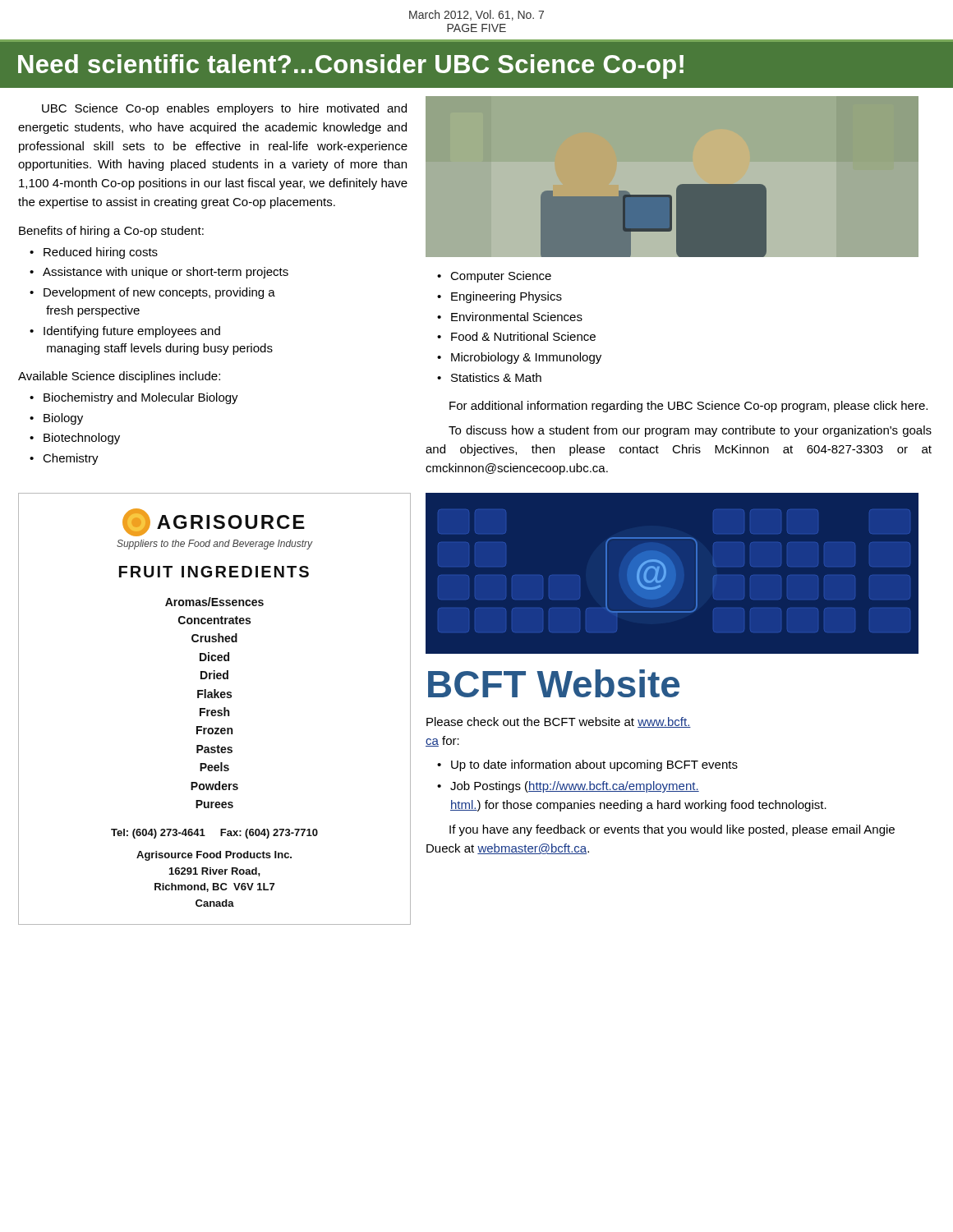Viewport: 953px width, 1232px height.
Task: Navigate to the region starting "•Food & Nutritional Science"
Action: [517, 337]
